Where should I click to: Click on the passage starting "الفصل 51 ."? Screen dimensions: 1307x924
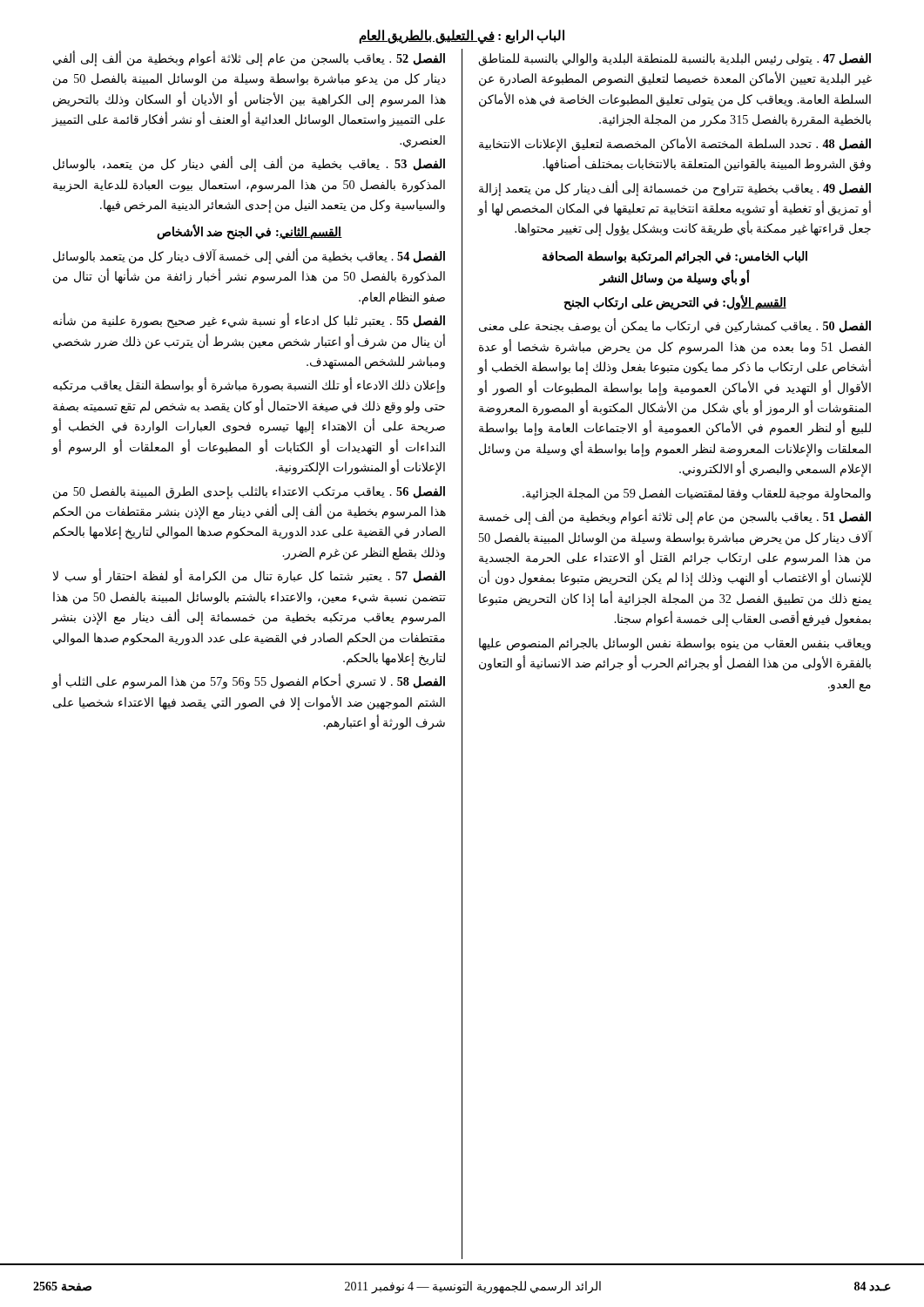(675, 568)
